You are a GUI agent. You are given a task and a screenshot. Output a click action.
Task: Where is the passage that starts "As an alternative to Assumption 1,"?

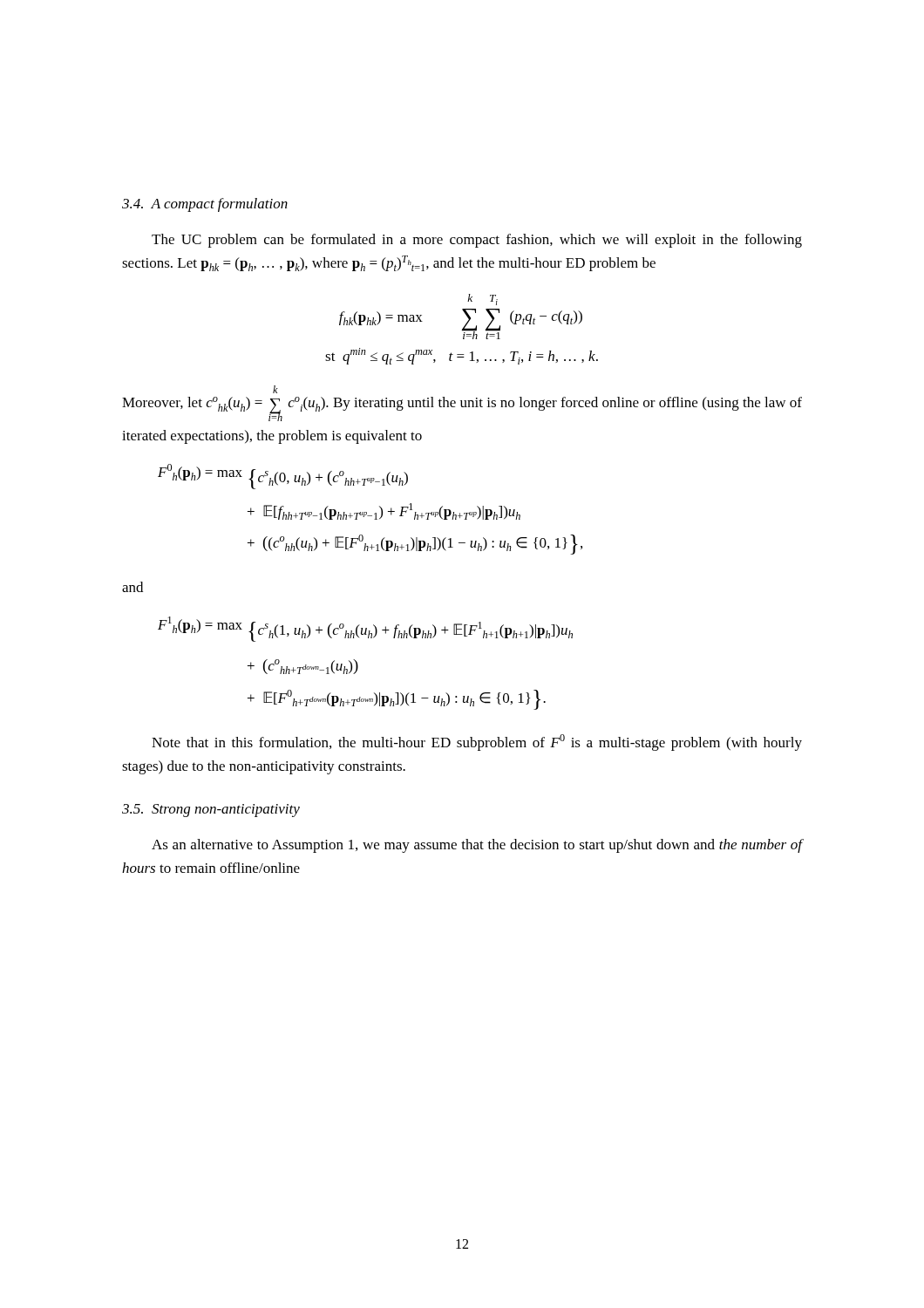tap(462, 857)
